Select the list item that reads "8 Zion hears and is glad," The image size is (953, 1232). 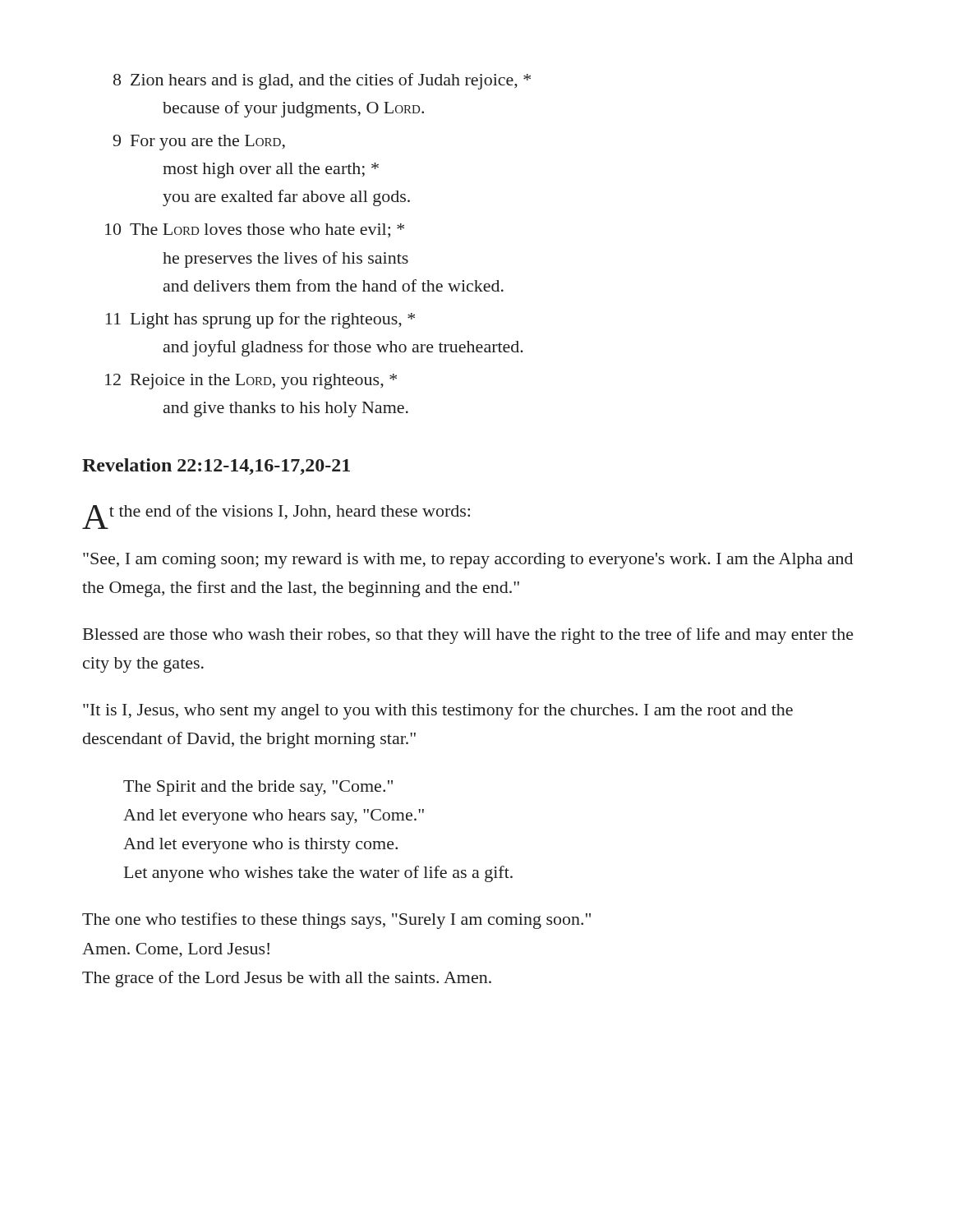(x=472, y=94)
